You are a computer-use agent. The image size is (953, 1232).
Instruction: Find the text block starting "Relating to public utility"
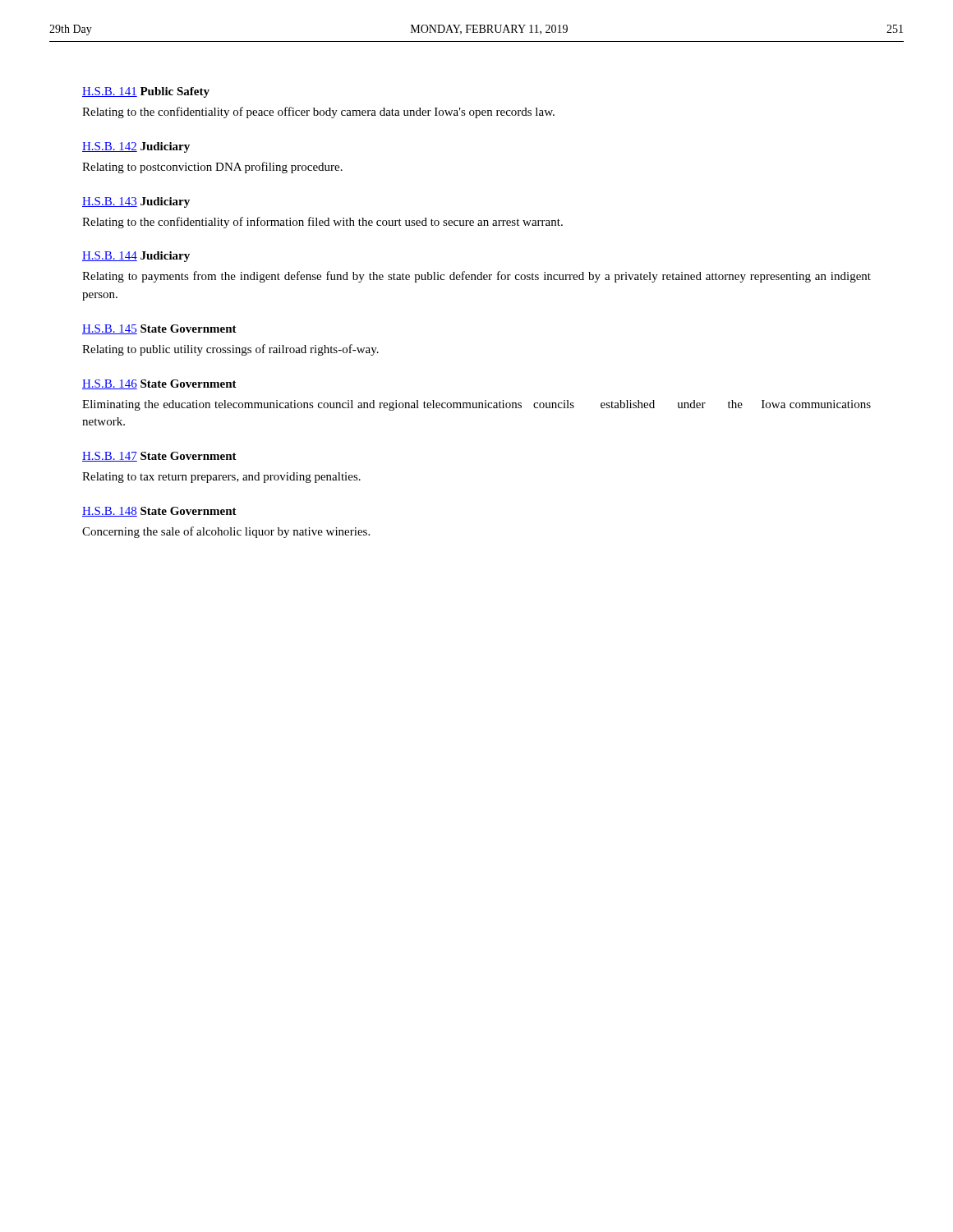[x=231, y=349]
